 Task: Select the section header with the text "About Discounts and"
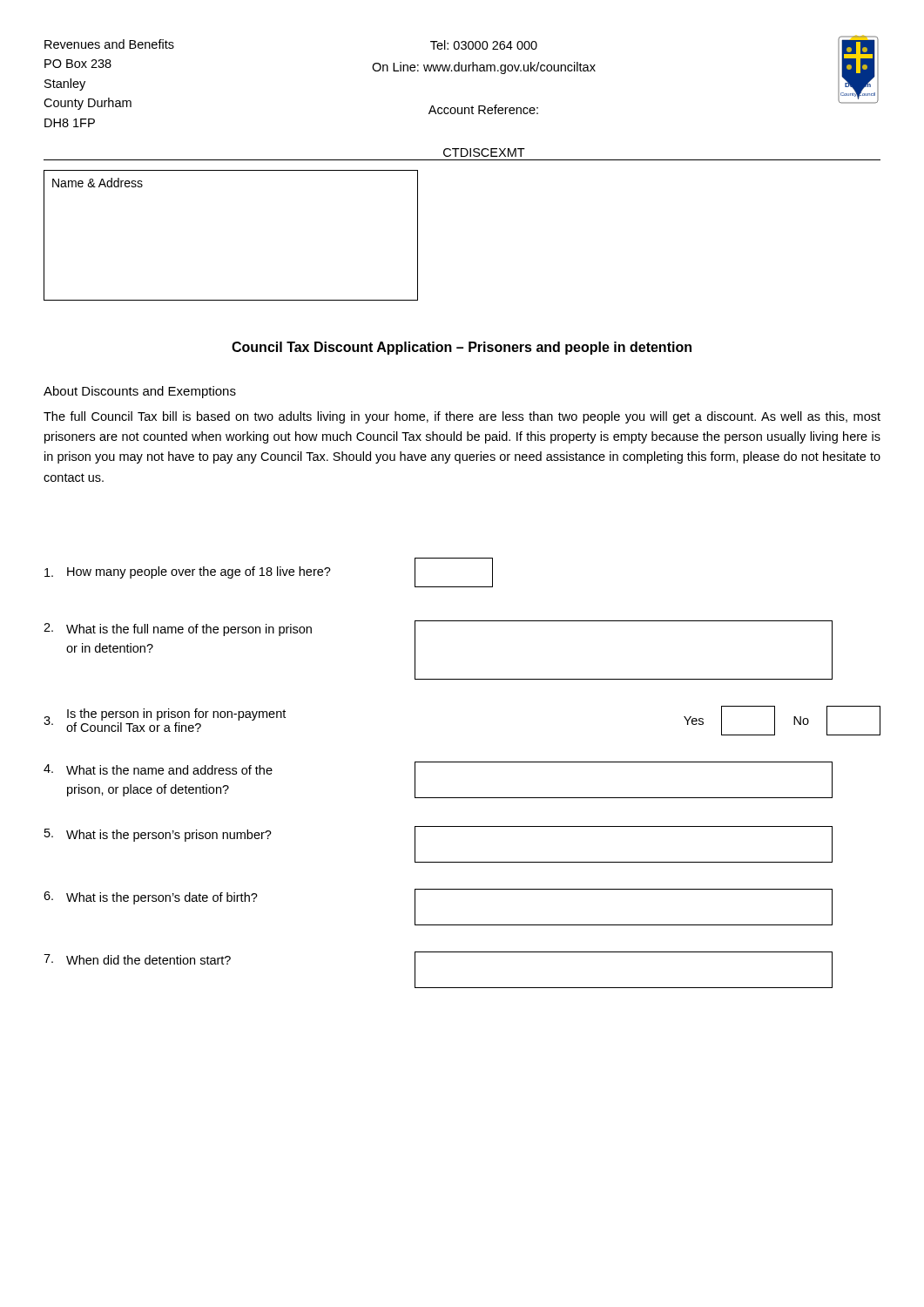pyautogui.click(x=140, y=391)
